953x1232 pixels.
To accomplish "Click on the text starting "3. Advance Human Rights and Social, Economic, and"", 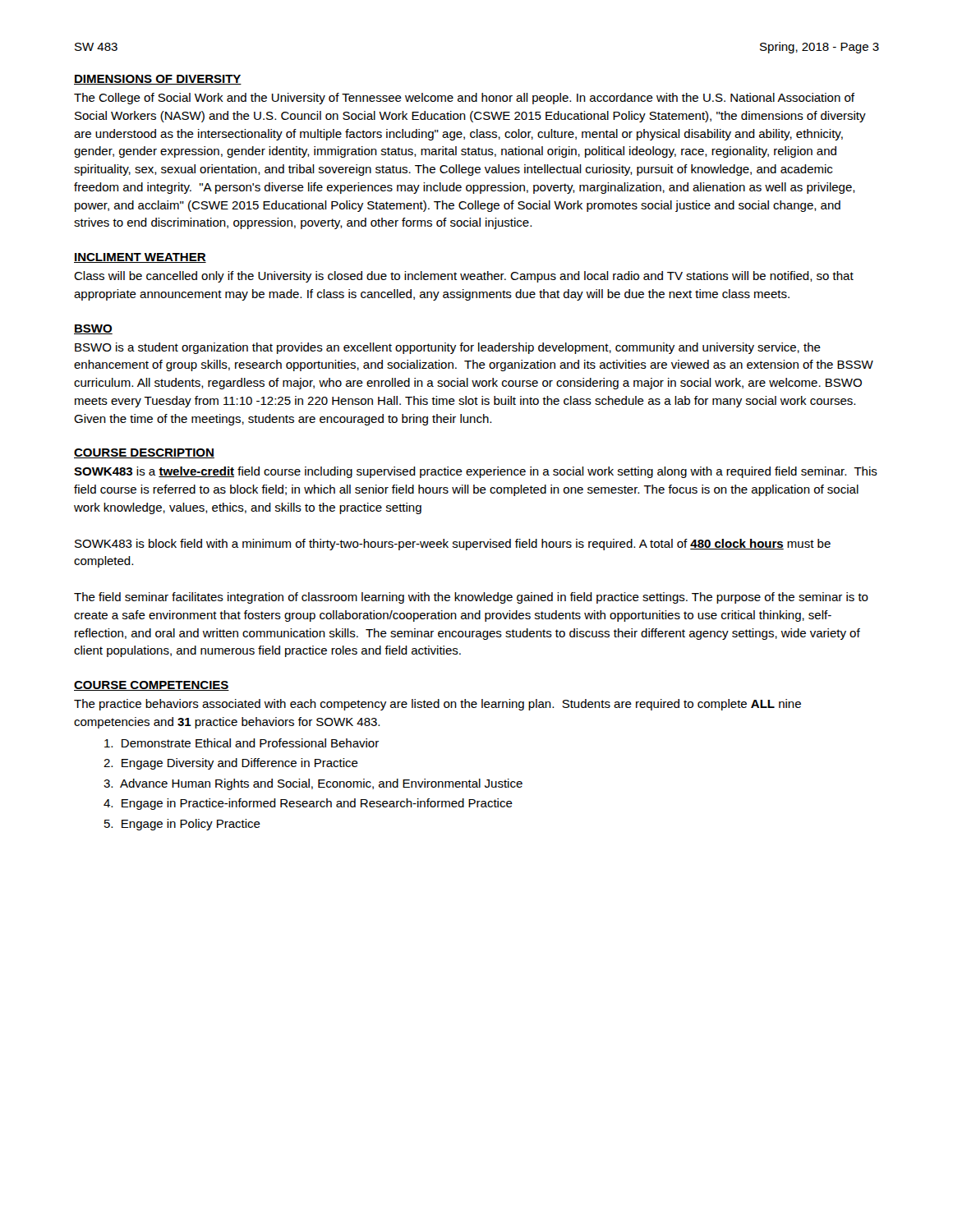I will point(313,783).
